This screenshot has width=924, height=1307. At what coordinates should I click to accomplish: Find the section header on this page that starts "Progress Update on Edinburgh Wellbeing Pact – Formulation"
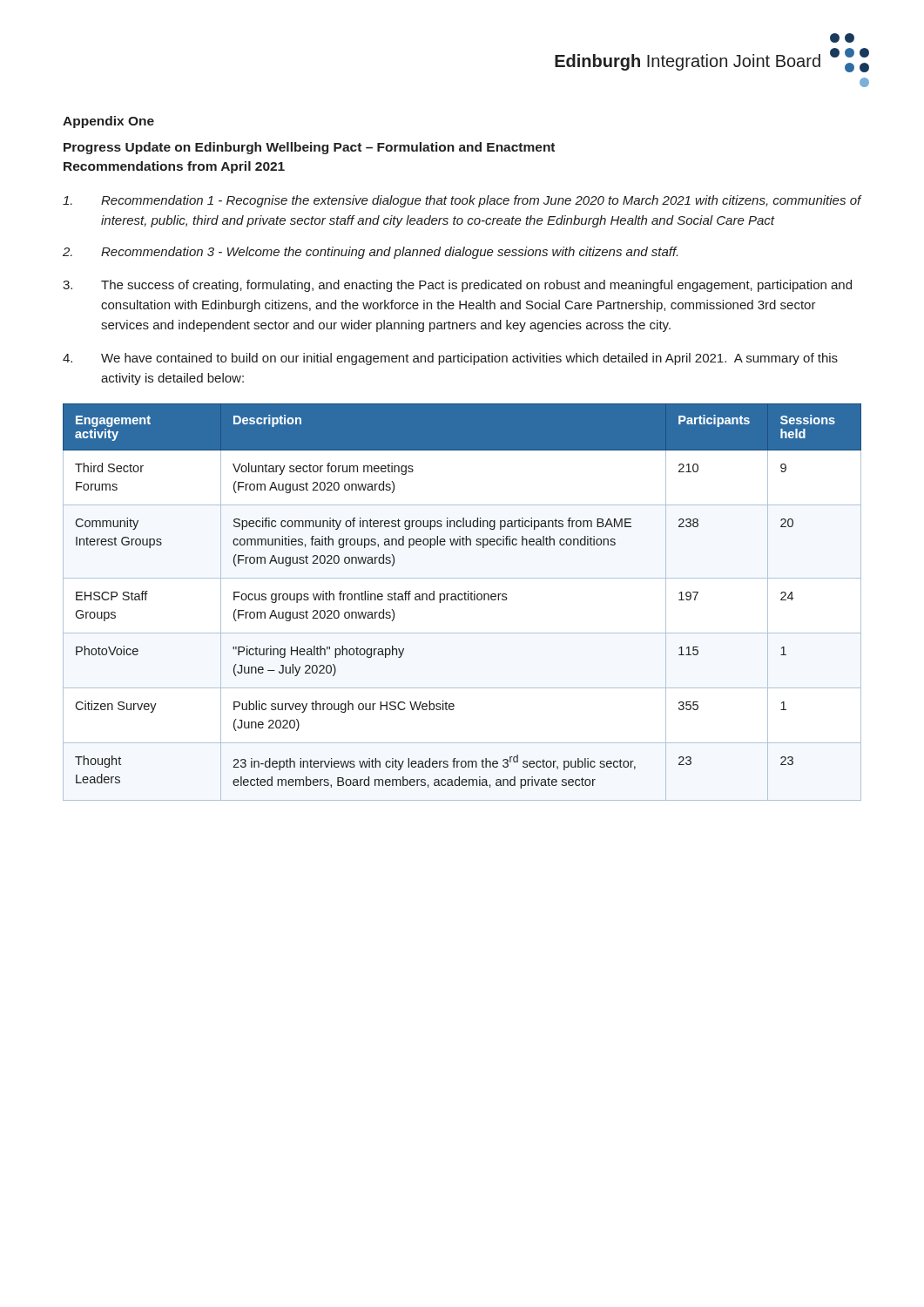click(309, 156)
